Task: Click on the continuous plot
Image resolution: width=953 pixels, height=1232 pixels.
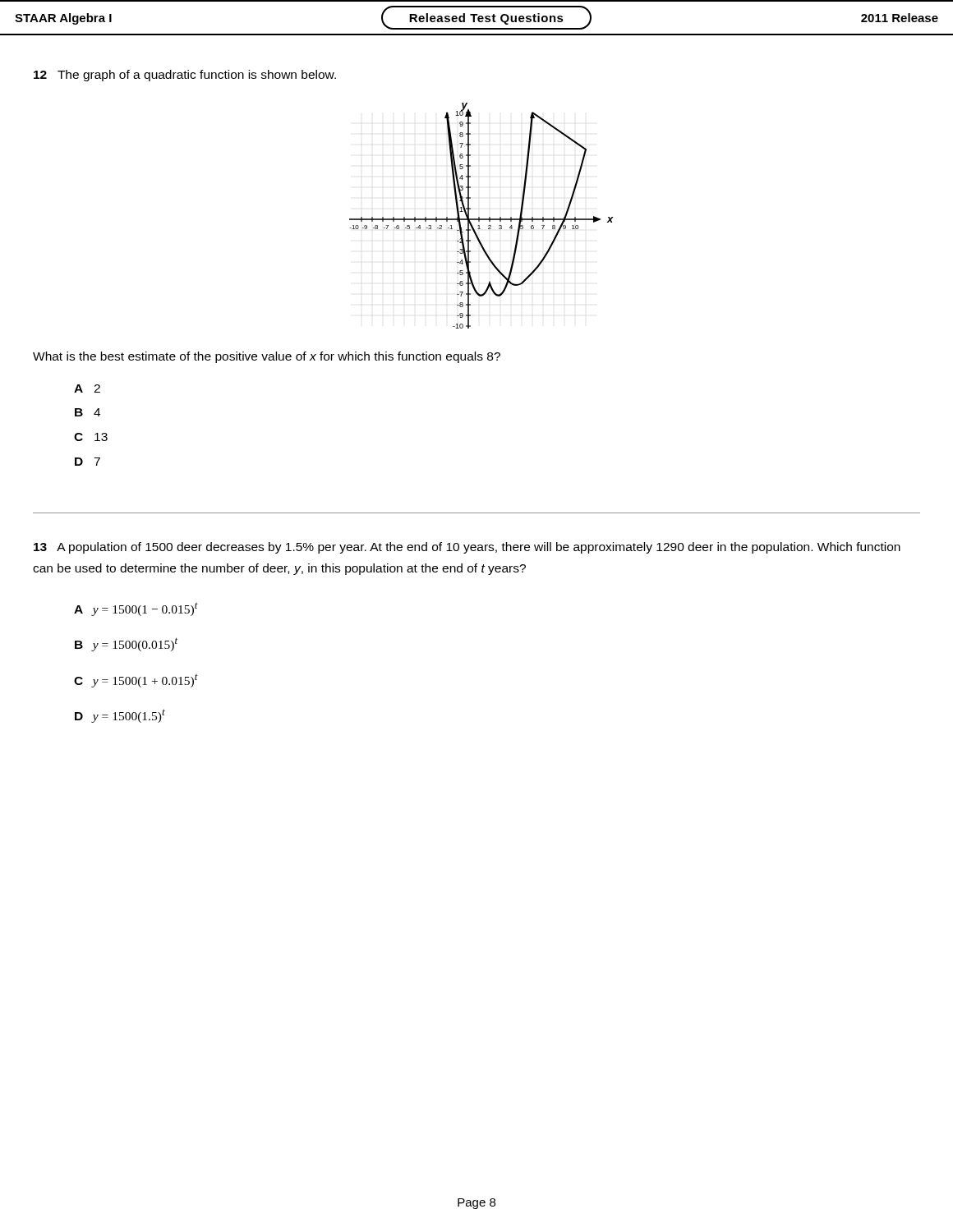Action: [x=476, y=219]
